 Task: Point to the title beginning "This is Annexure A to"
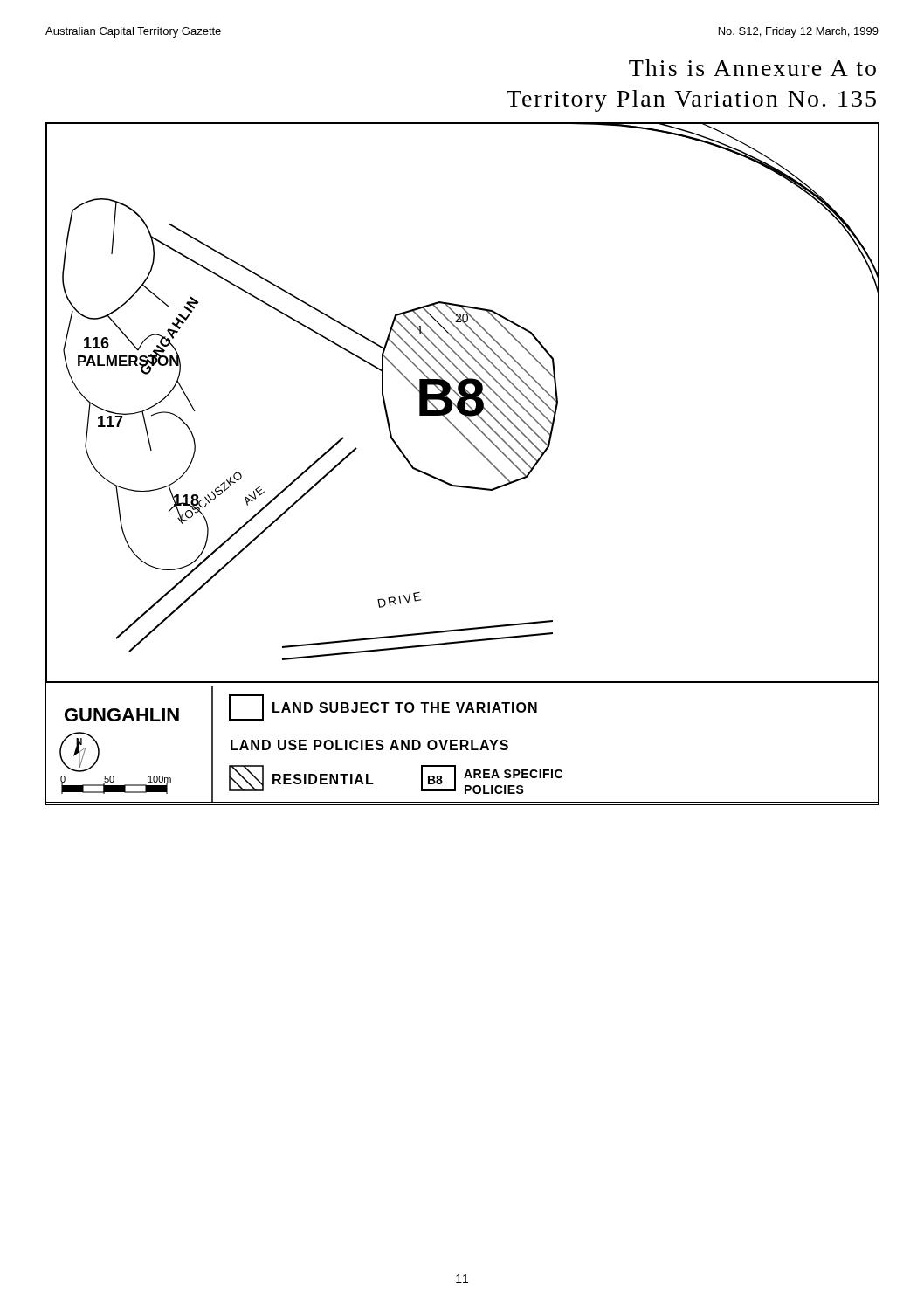click(x=752, y=68)
